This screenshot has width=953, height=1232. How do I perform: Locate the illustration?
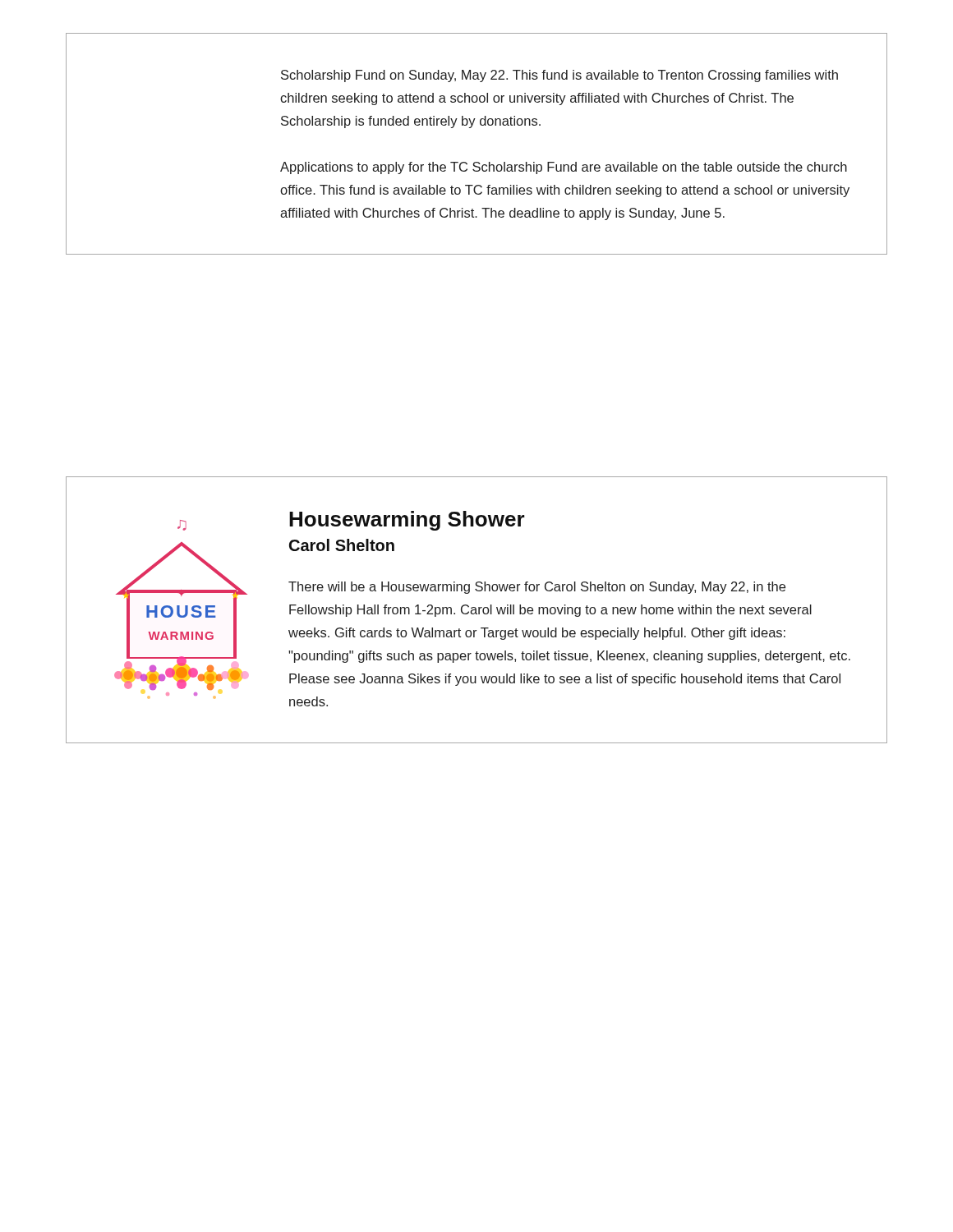click(x=182, y=605)
